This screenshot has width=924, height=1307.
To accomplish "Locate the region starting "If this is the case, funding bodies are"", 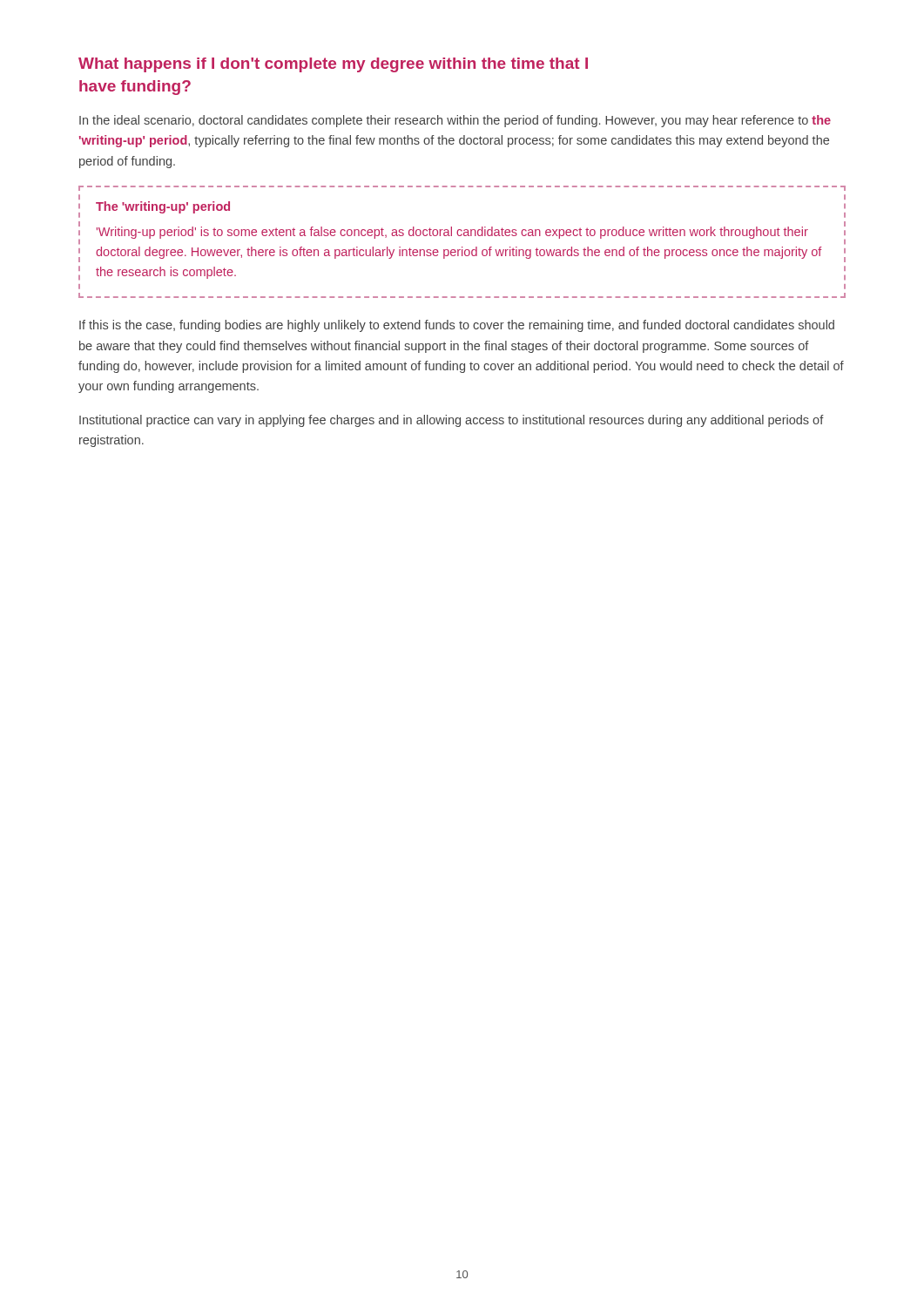I will tap(462, 356).
